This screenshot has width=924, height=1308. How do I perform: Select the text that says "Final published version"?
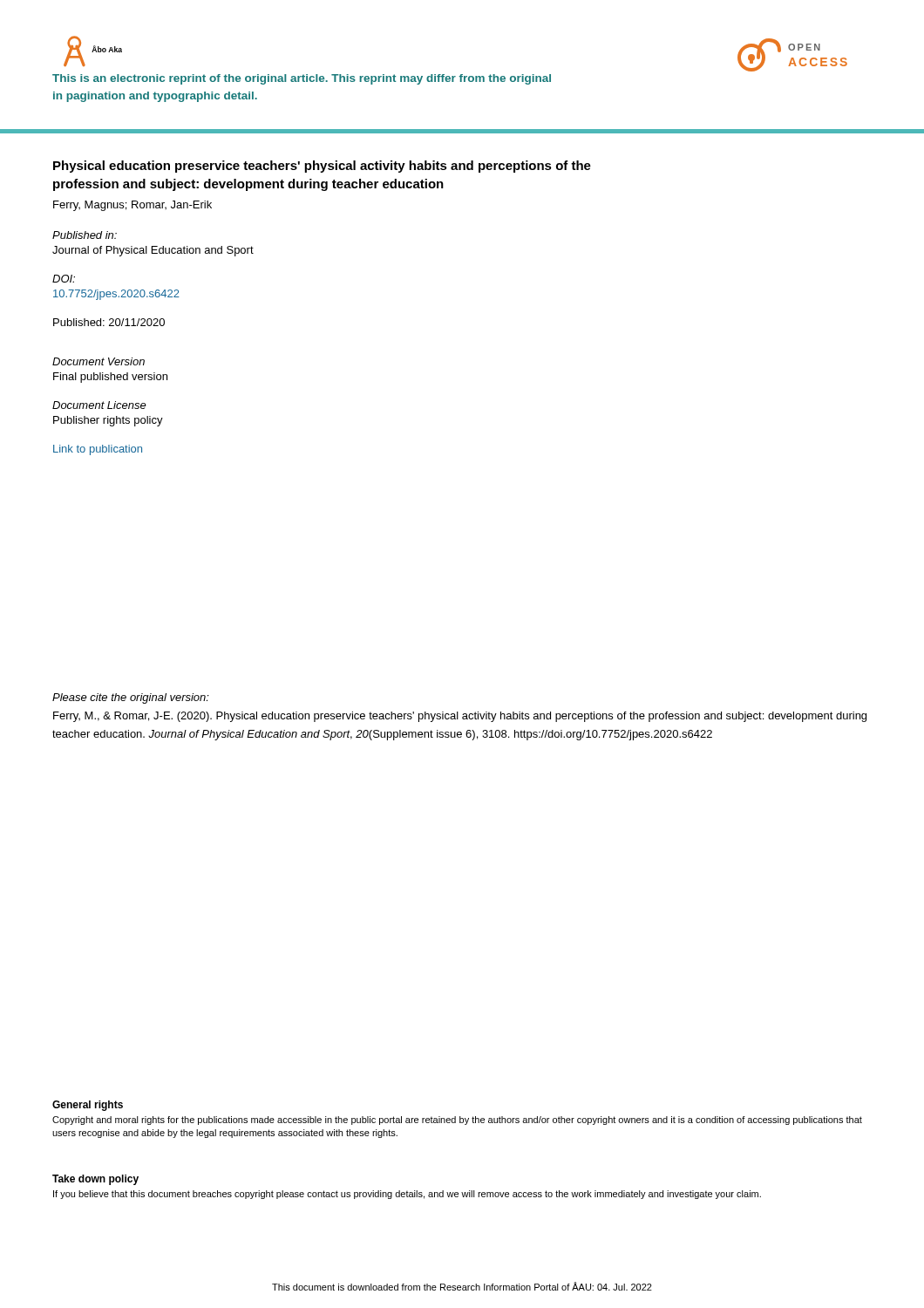click(x=110, y=376)
